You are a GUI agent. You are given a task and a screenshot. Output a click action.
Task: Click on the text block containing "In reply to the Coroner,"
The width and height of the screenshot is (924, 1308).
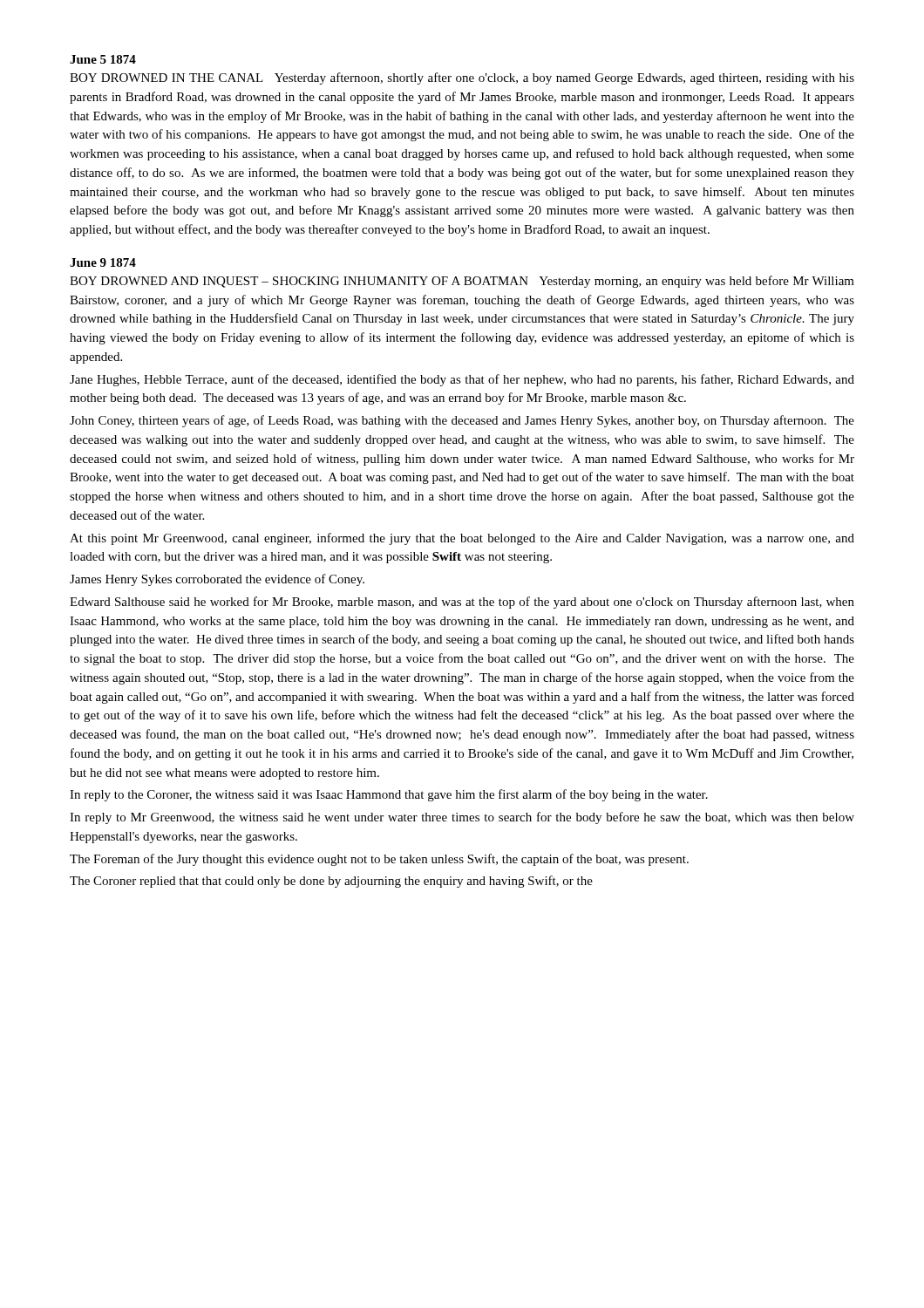click(389, 795)
